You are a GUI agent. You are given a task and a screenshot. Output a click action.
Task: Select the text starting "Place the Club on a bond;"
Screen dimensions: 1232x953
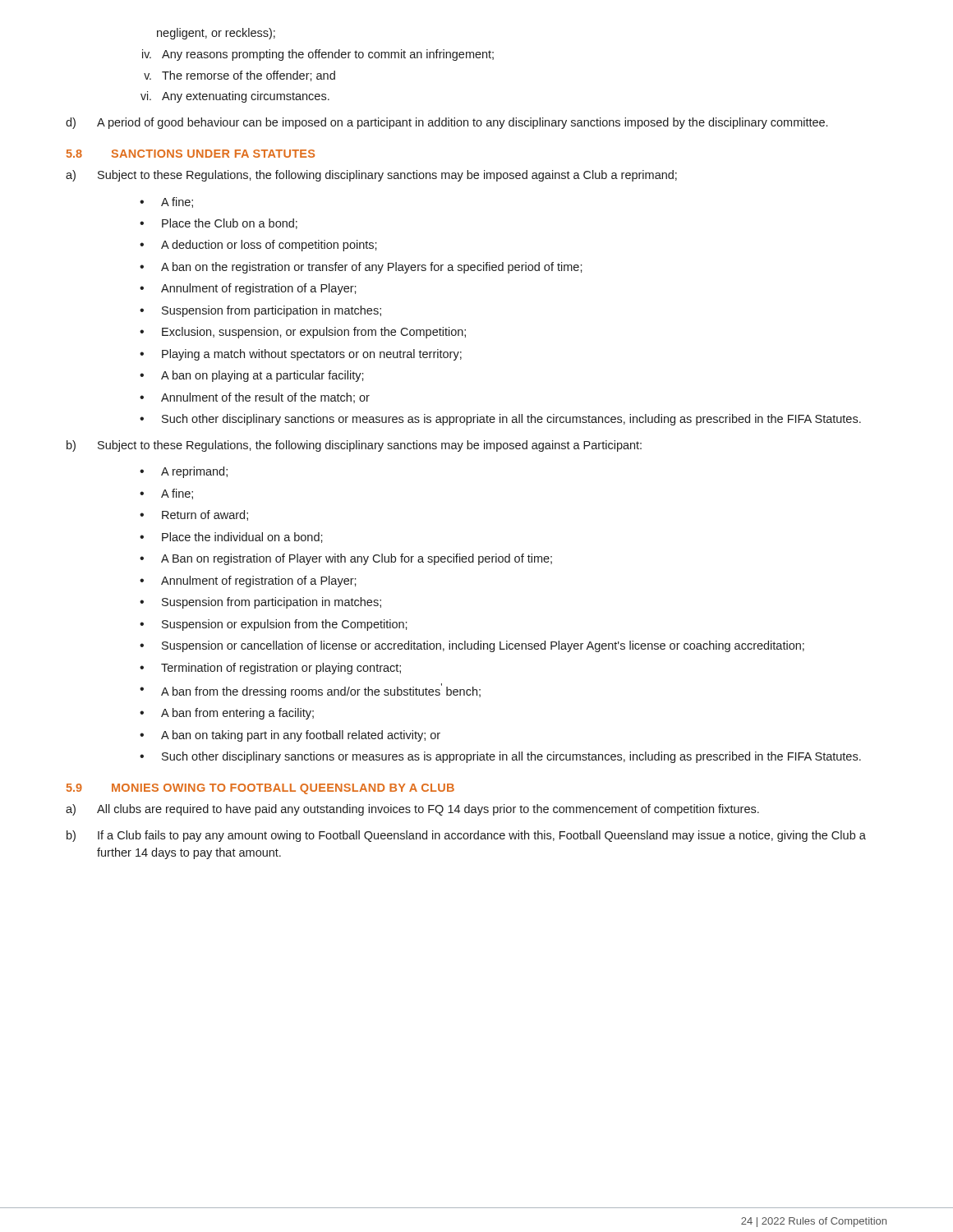[x=230, y=224]
